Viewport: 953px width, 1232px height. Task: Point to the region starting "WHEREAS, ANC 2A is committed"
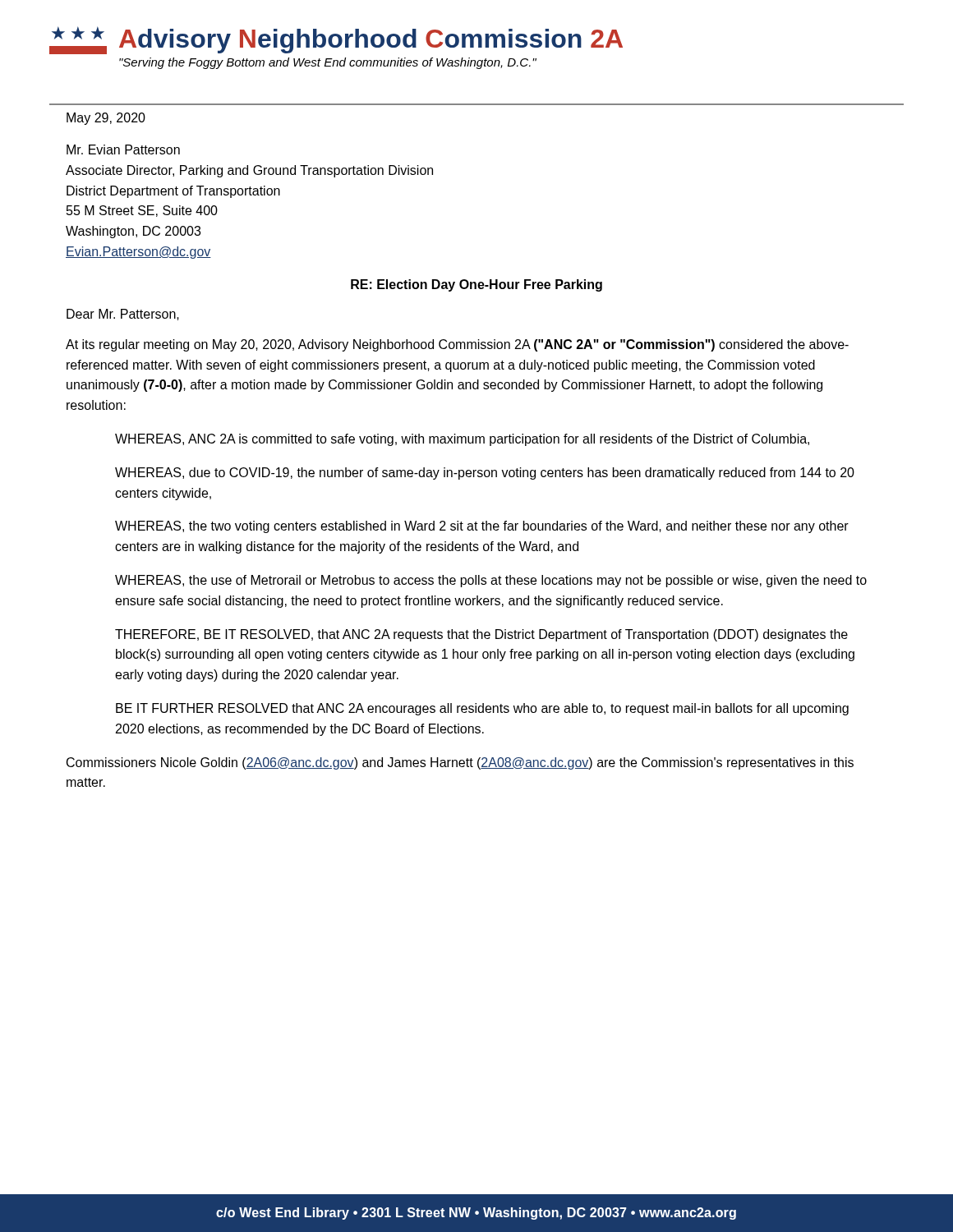[463, 439]
